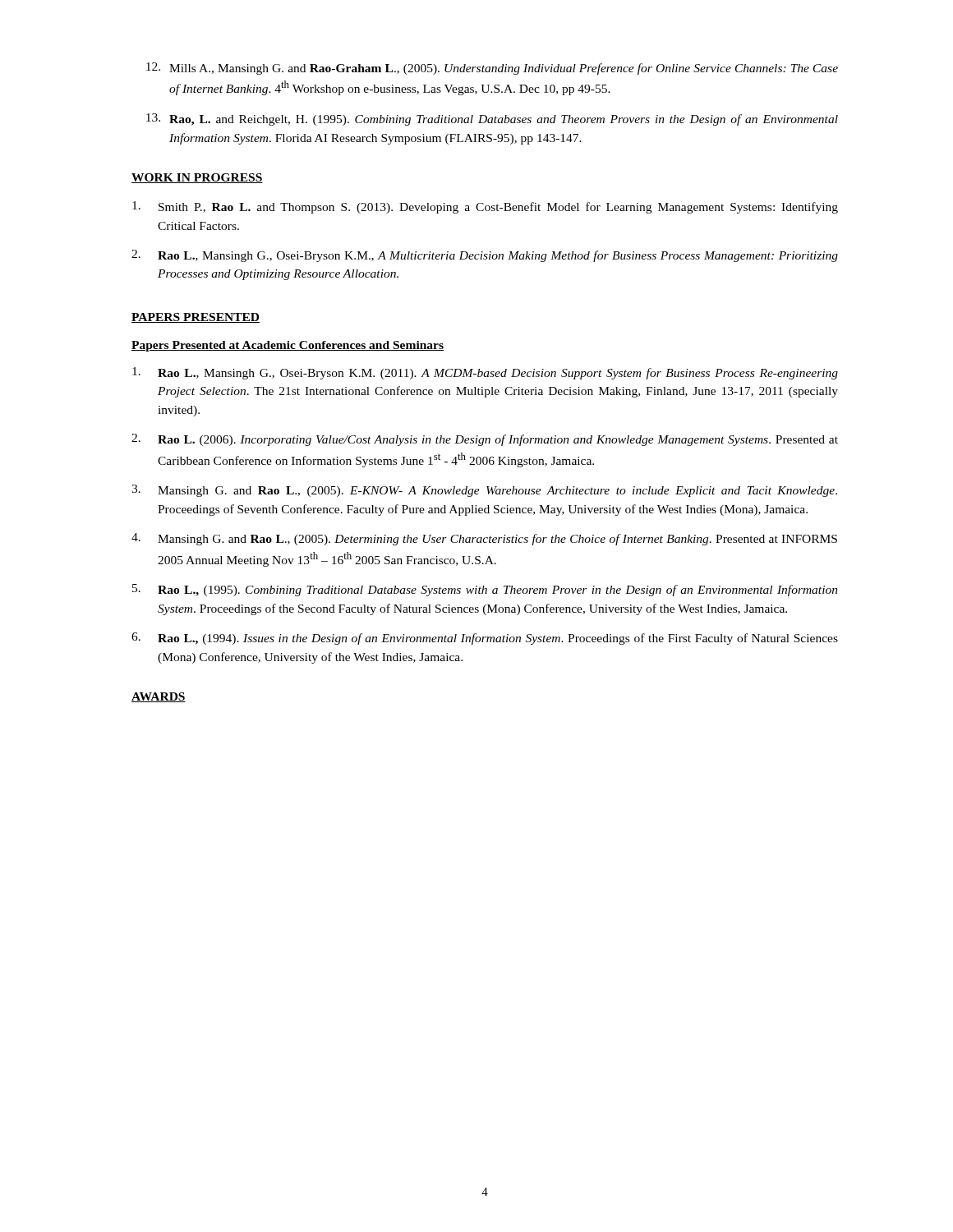Find the block on this page that starts "12. Mills A., Mansingh G."
The height and width of the screenshot is (1232, 953).
485,79
